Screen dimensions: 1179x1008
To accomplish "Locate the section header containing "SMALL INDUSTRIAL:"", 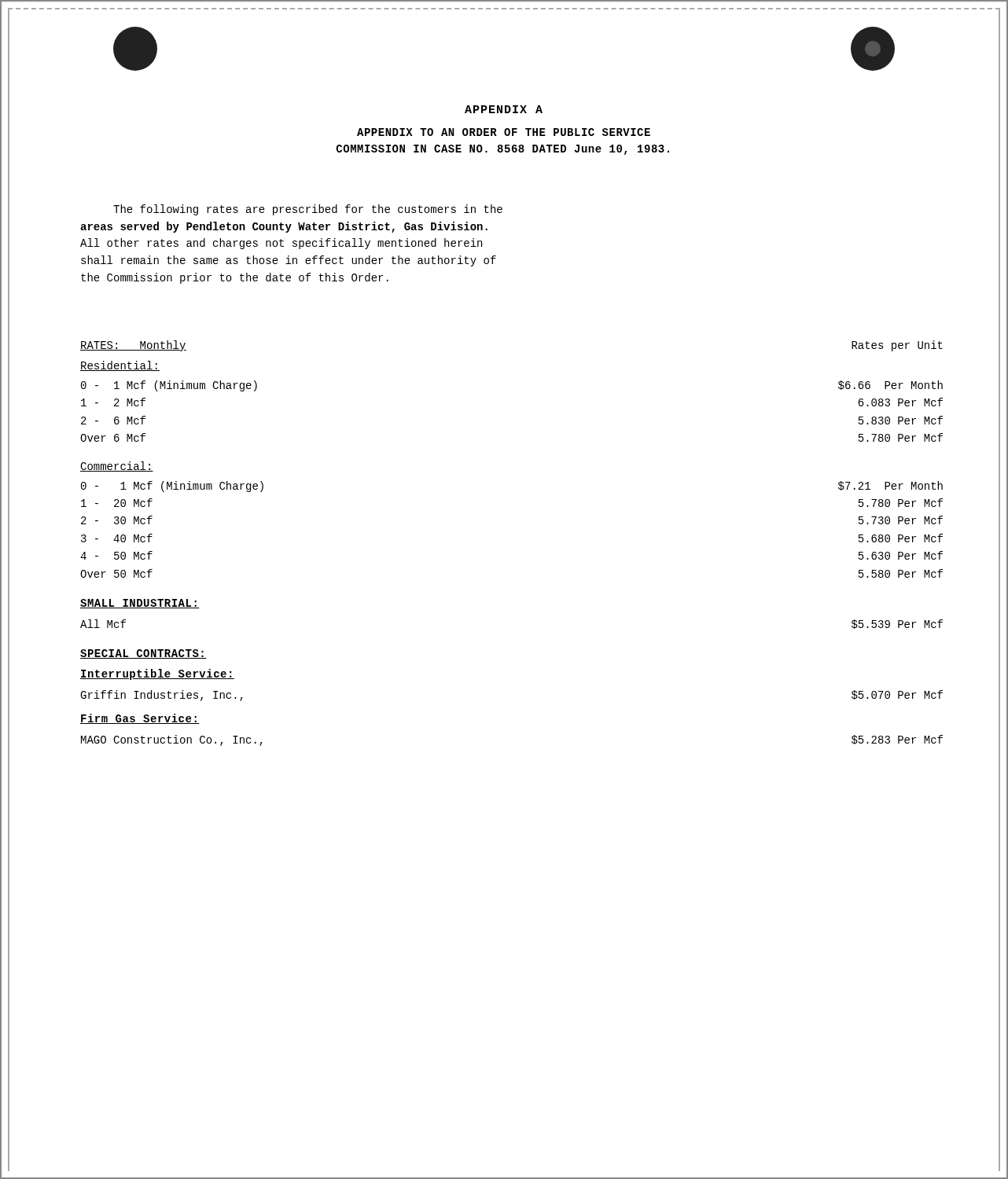I will pos(140,604).
